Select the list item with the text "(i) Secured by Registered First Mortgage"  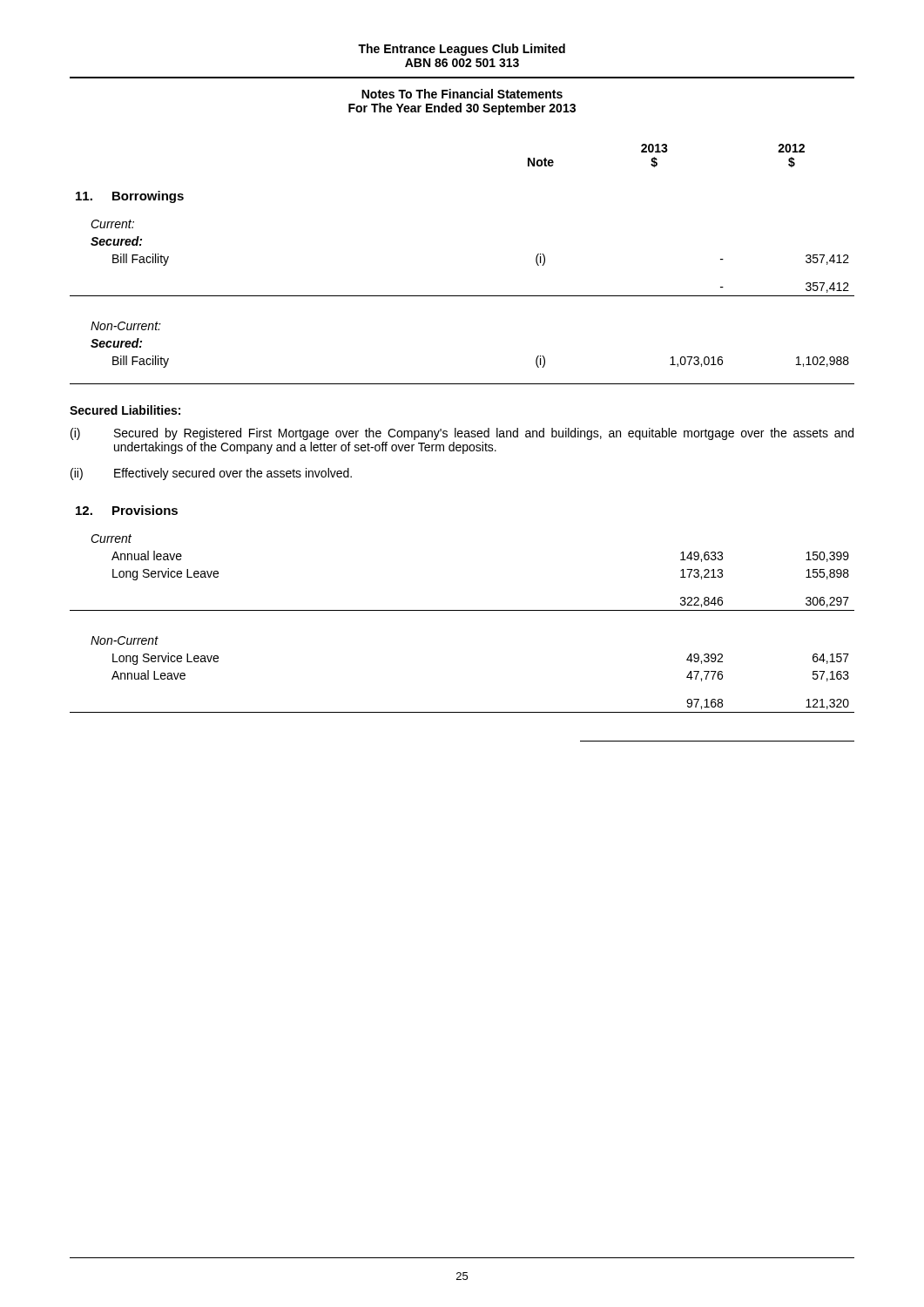462,440
